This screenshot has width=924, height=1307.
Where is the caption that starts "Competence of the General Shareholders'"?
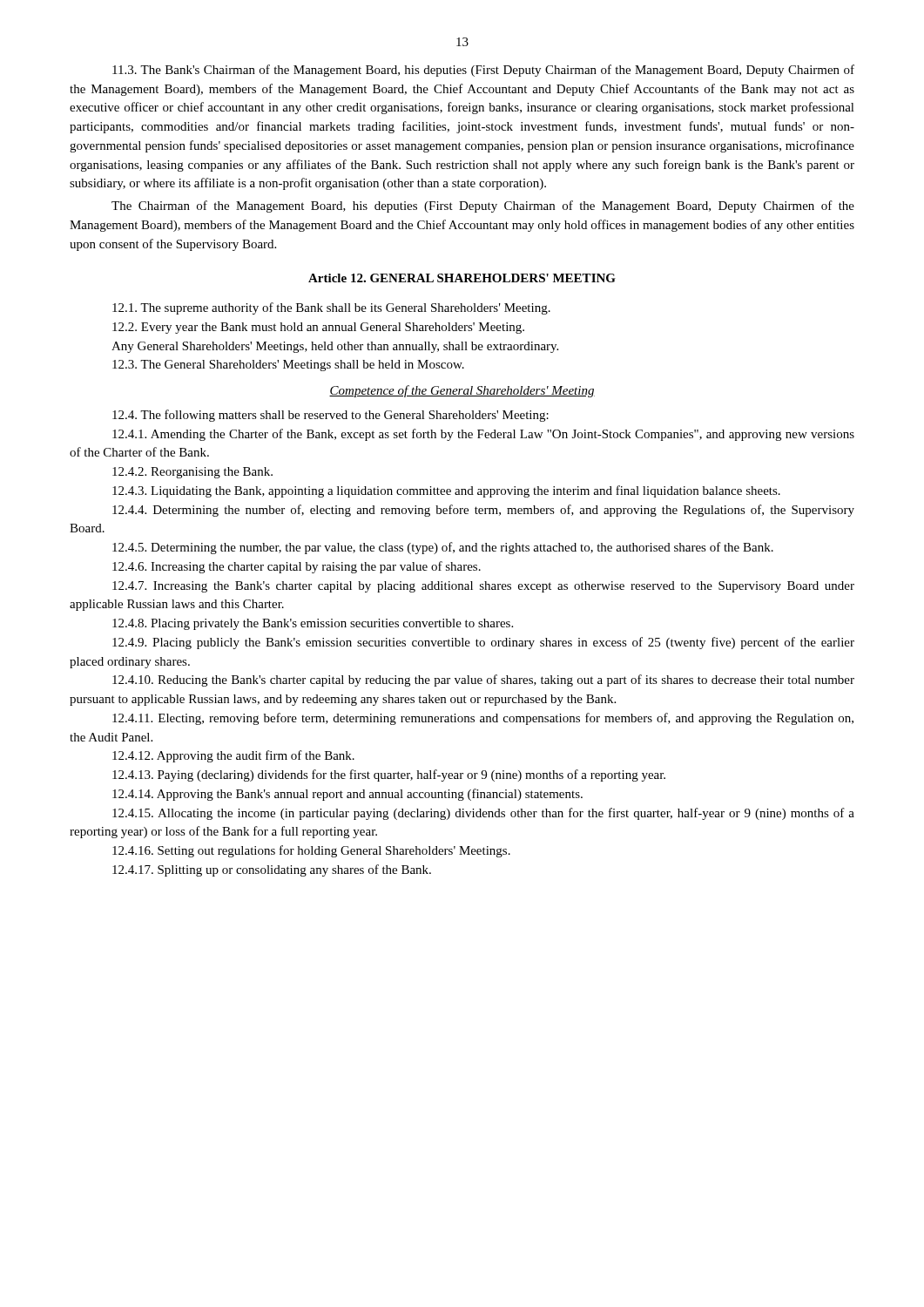pos(462,390)
